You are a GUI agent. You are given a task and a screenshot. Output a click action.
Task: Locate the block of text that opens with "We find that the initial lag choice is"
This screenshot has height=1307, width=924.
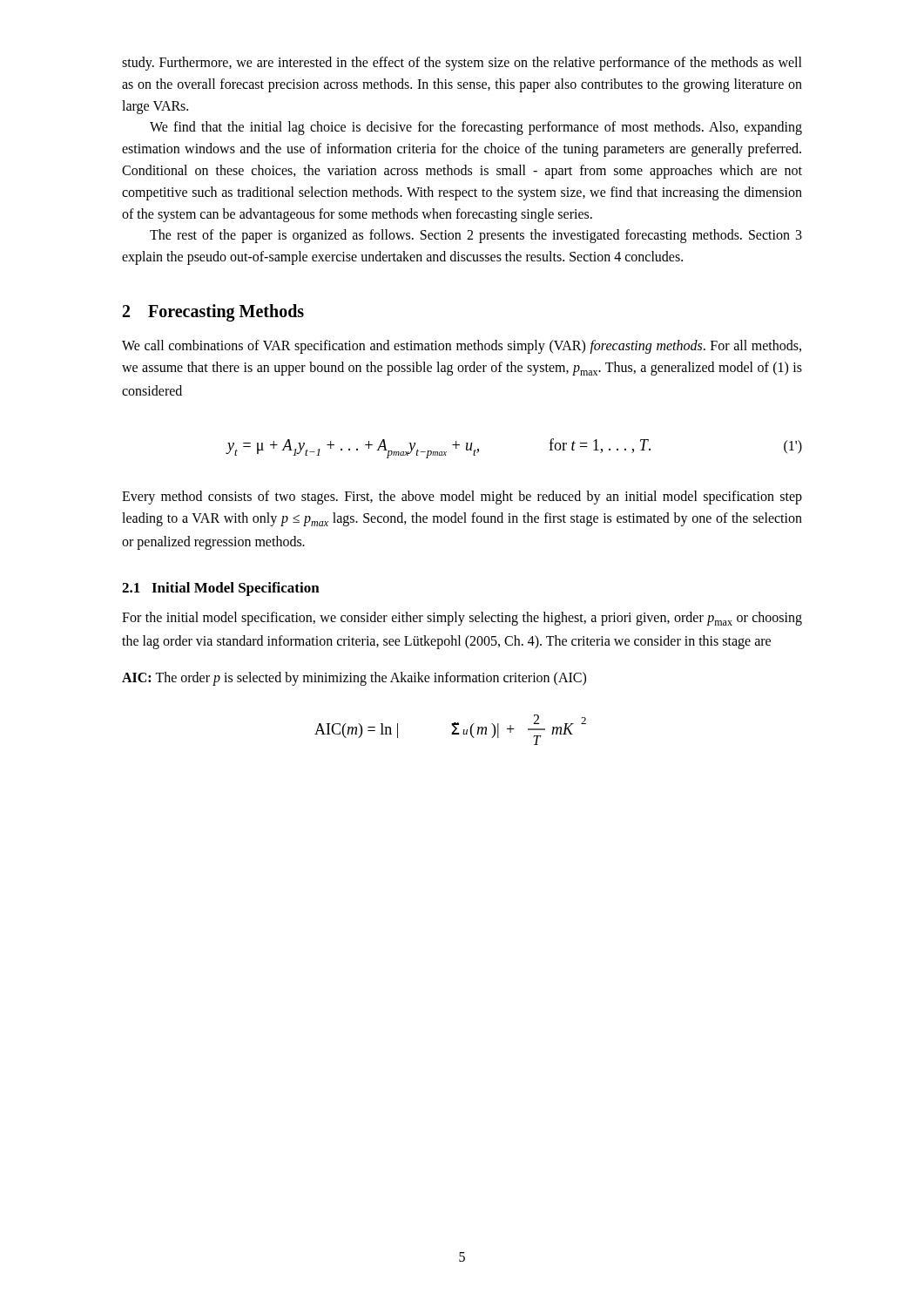click(x=462, y=171)
